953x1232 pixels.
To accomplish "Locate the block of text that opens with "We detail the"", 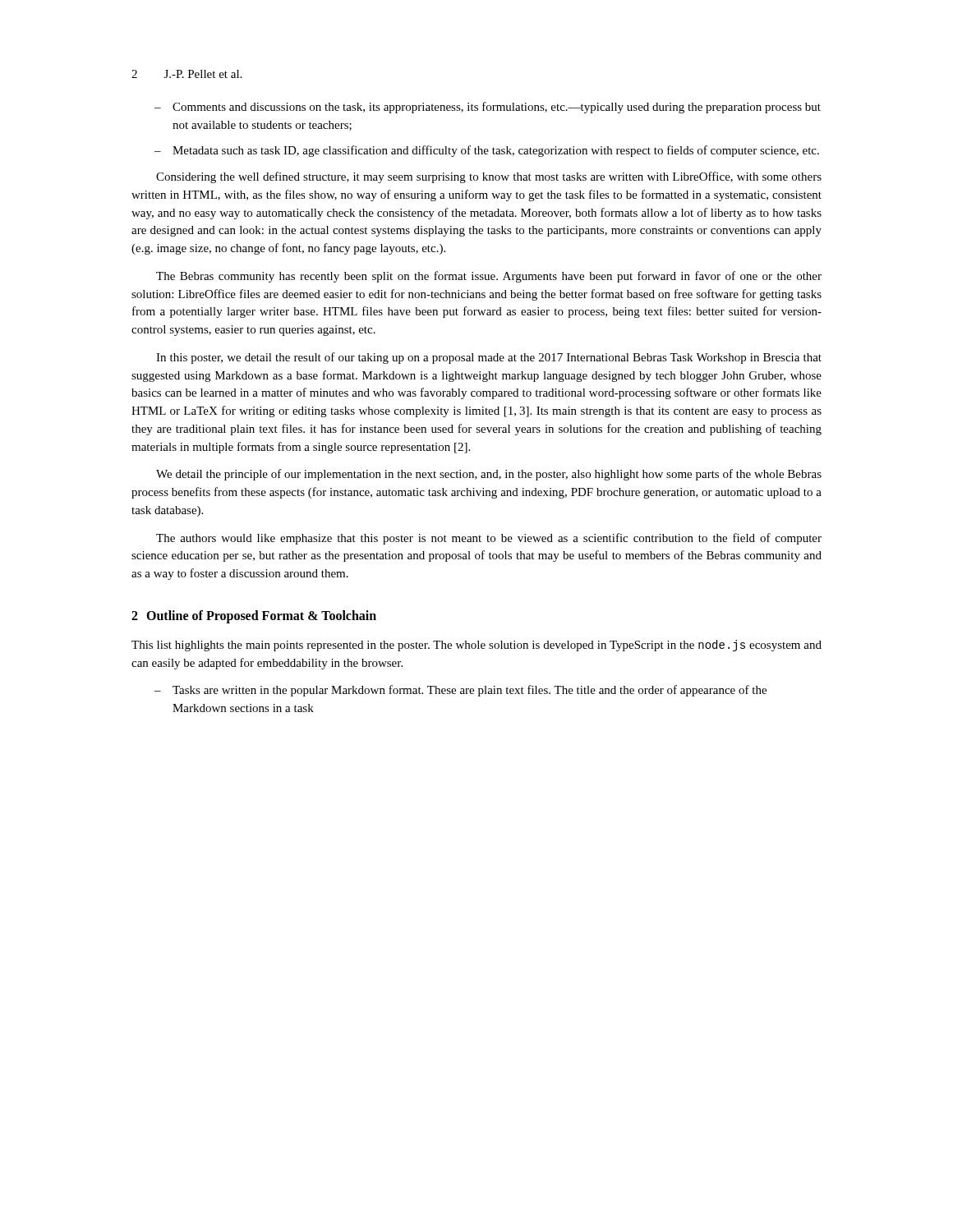I will pos(476,492).
